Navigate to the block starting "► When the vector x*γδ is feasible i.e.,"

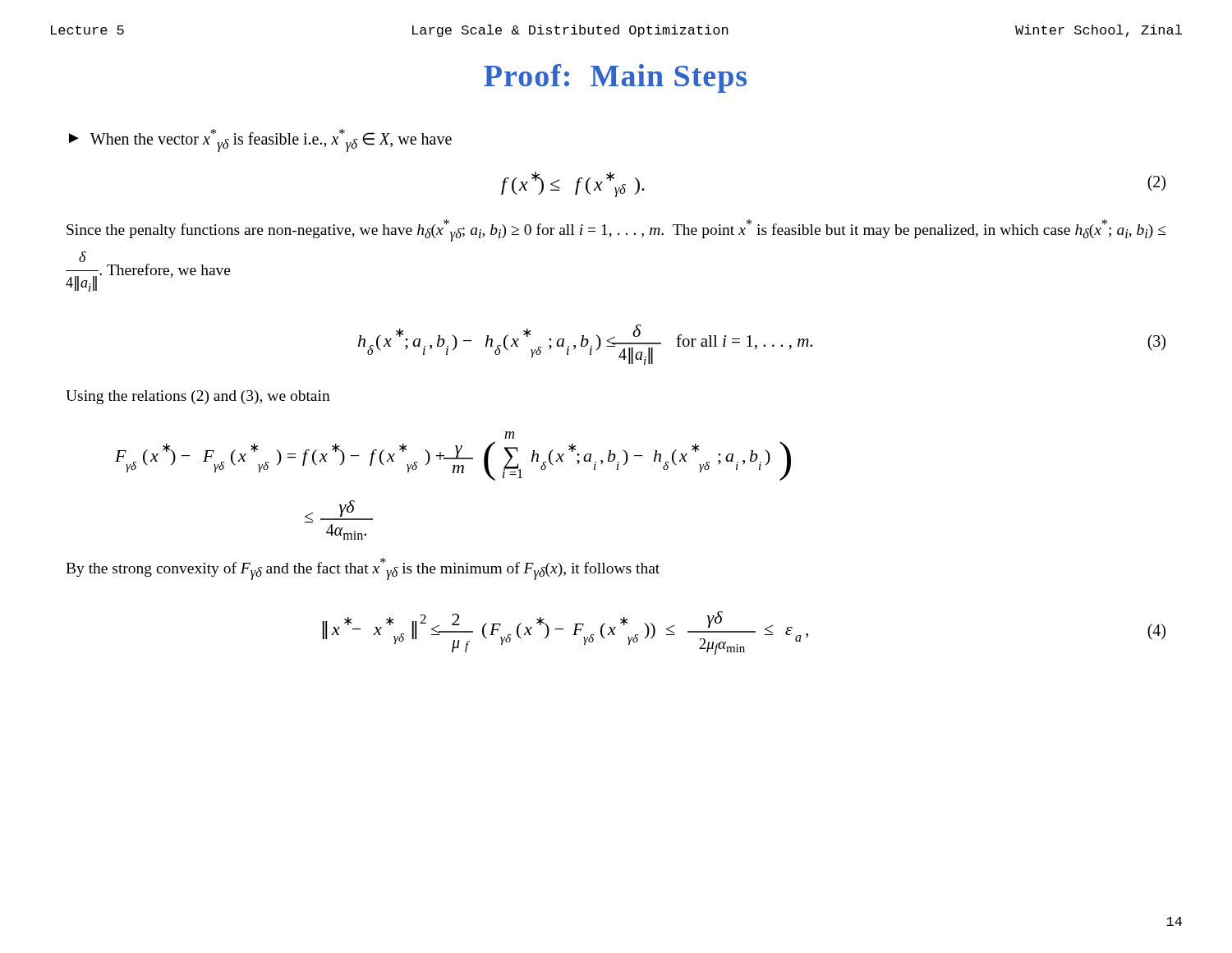coord(259,139)
